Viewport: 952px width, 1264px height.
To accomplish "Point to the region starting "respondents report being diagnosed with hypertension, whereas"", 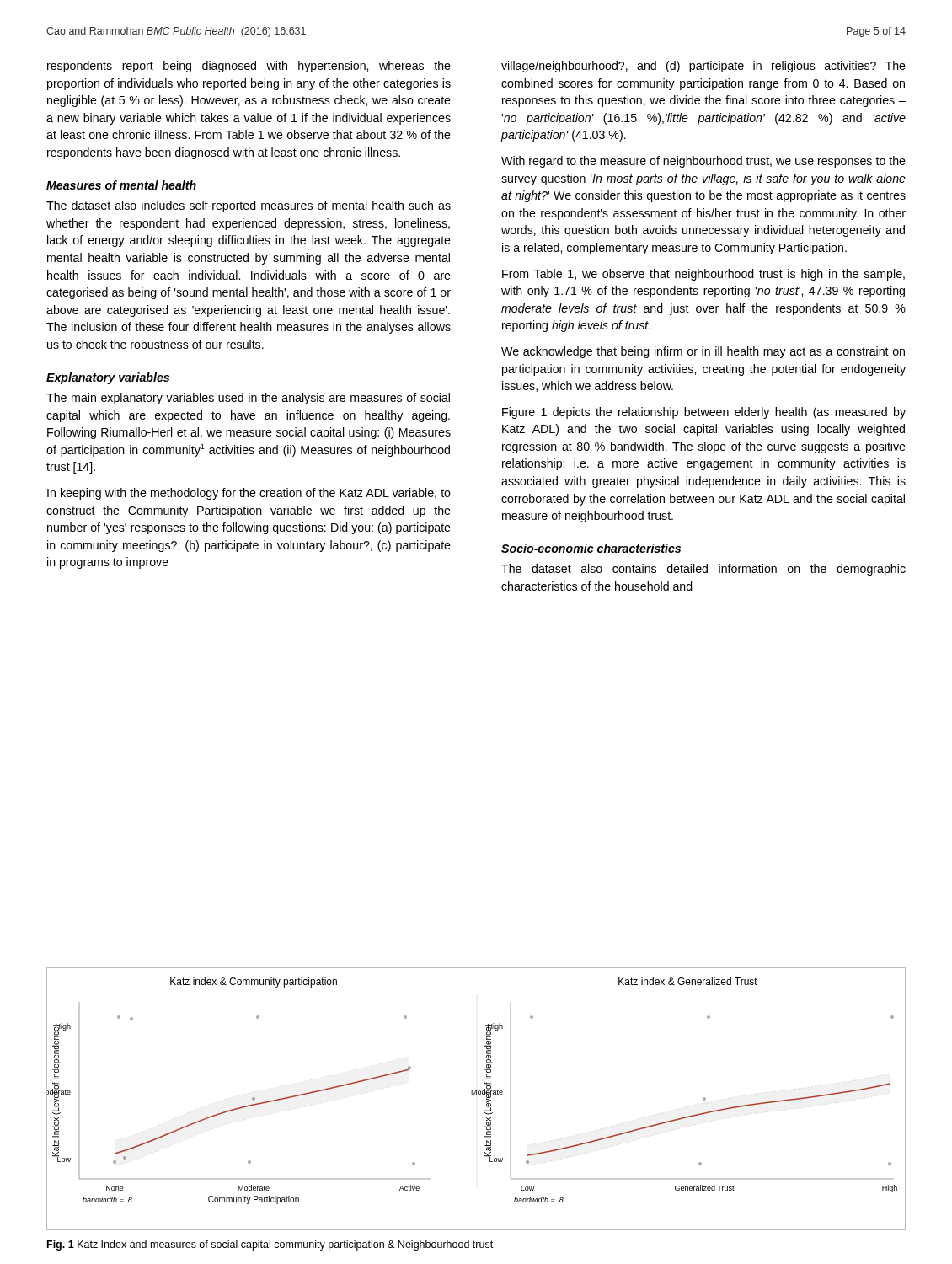I will tap(249, 109).
